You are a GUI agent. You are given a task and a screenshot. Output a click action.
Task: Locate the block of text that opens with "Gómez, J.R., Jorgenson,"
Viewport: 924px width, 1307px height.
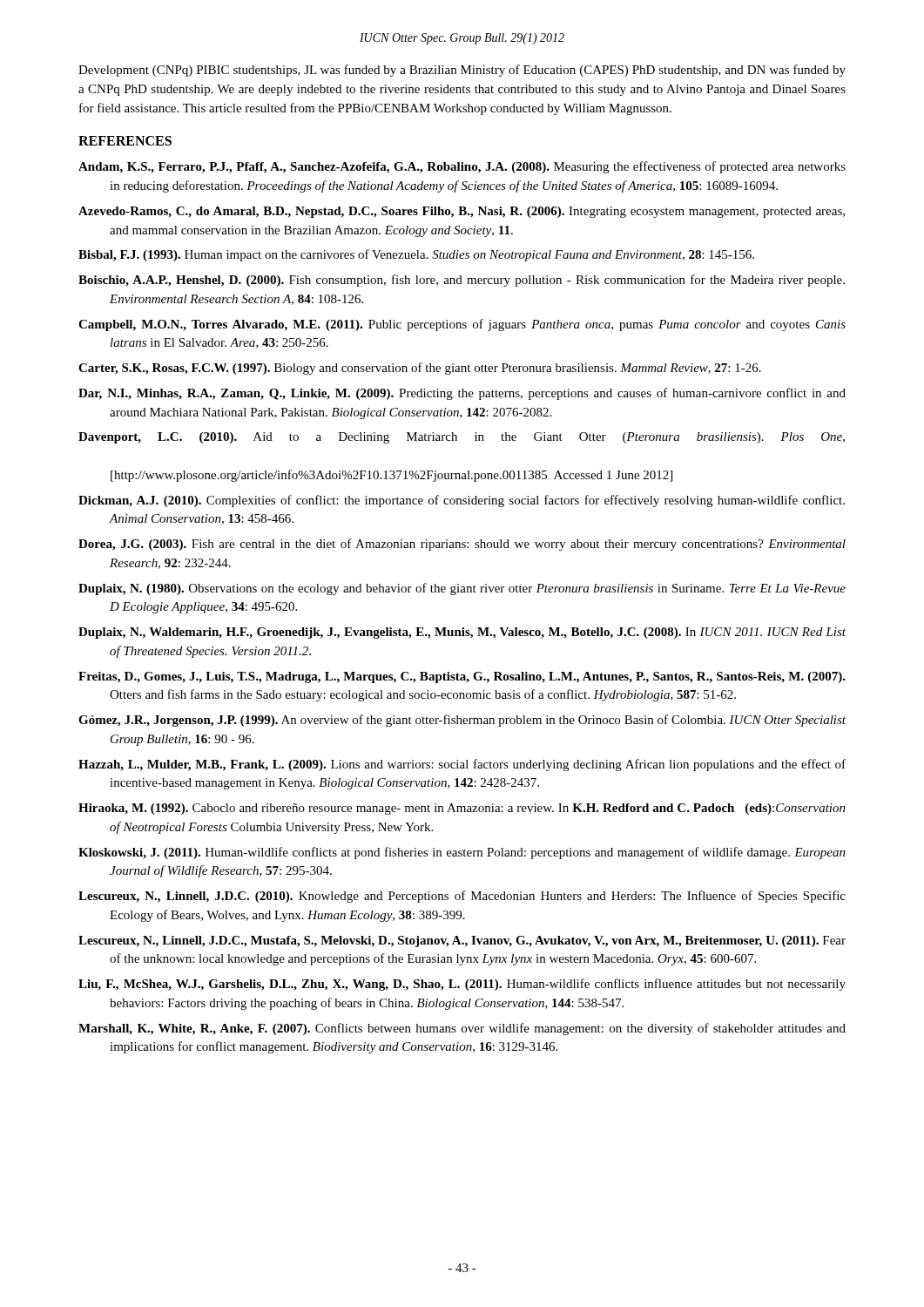coord(462,729)
